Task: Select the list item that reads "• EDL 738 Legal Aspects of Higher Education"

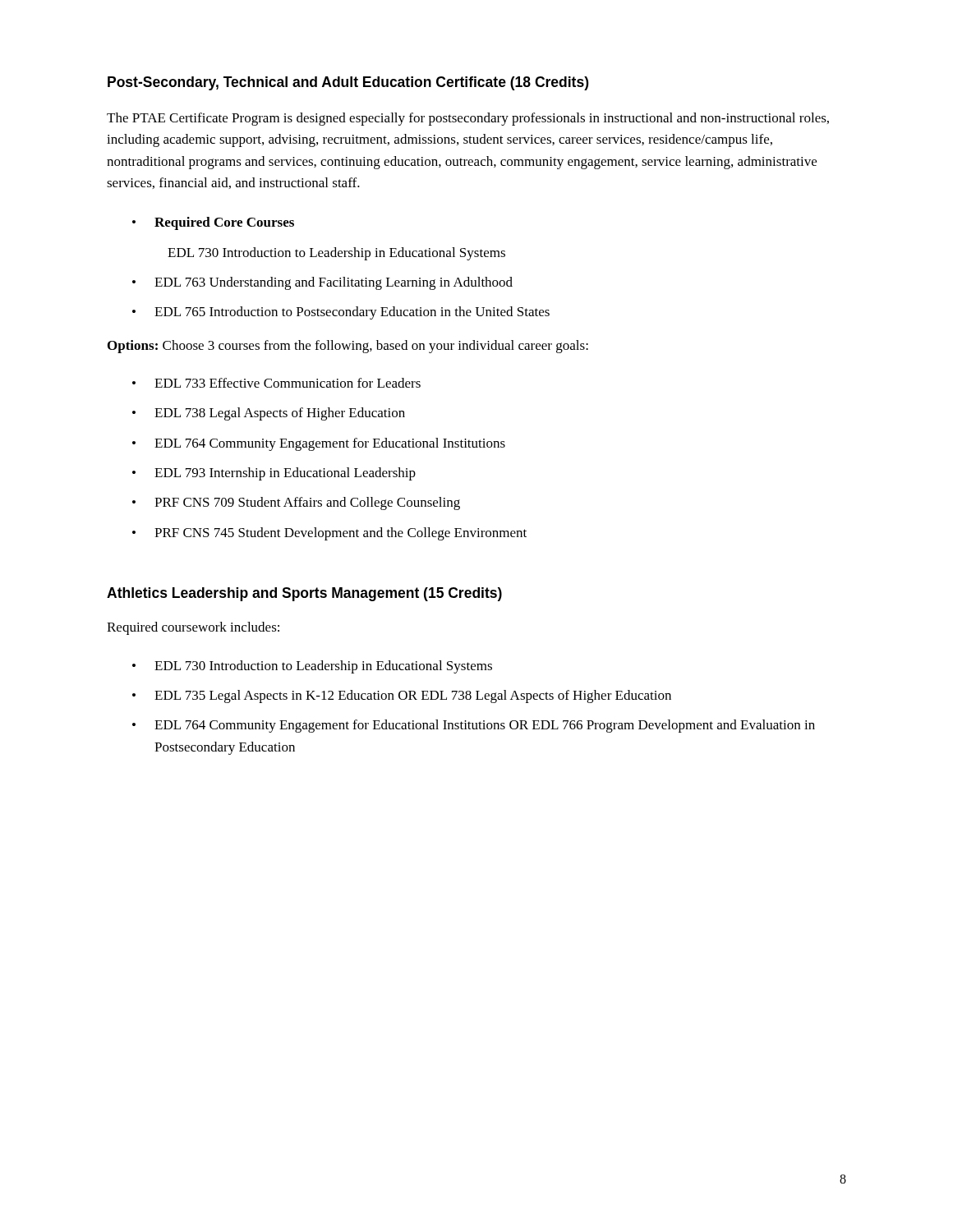Action: coord(269,414)
